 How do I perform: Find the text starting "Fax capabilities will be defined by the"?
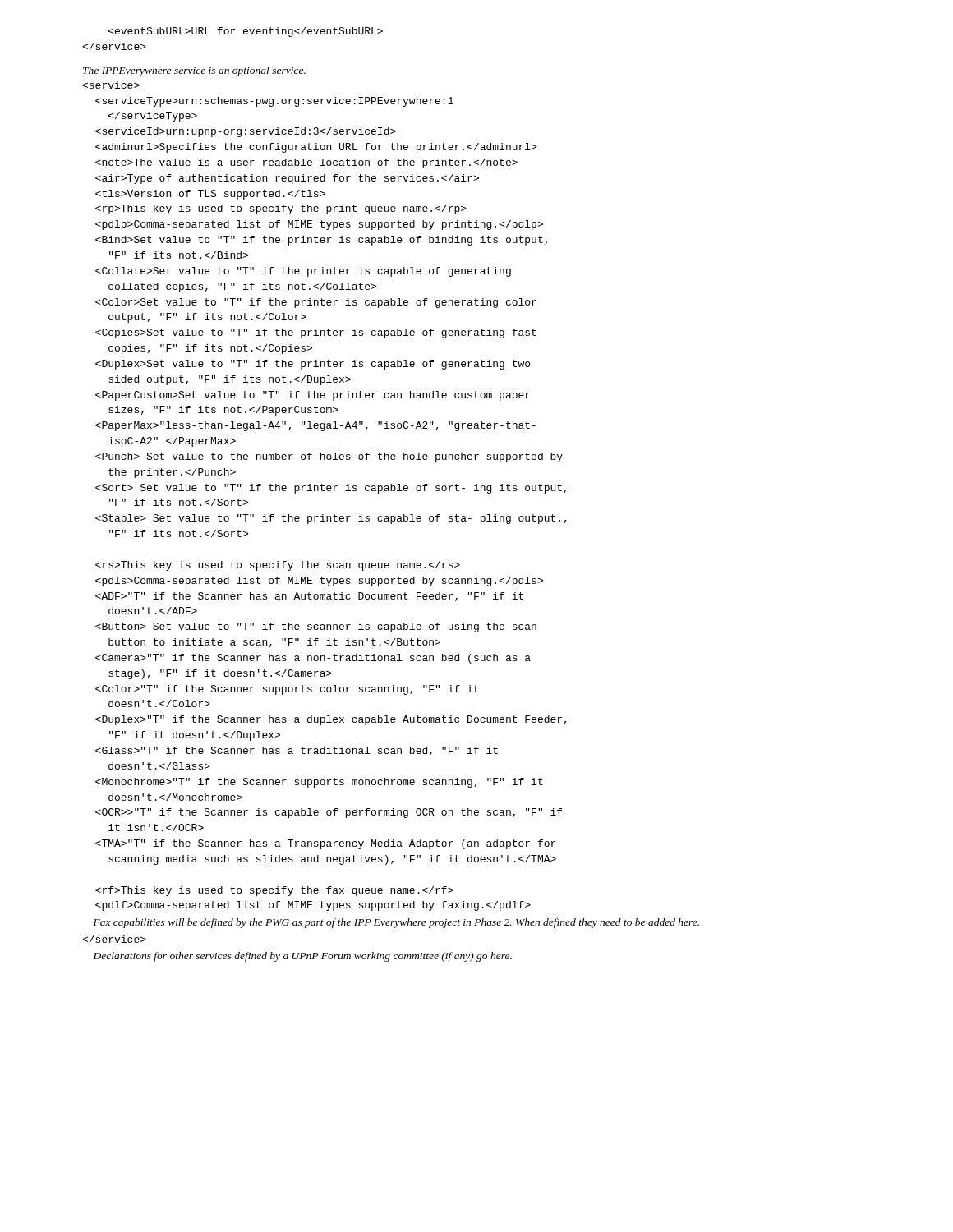click(x=391, y=922)
